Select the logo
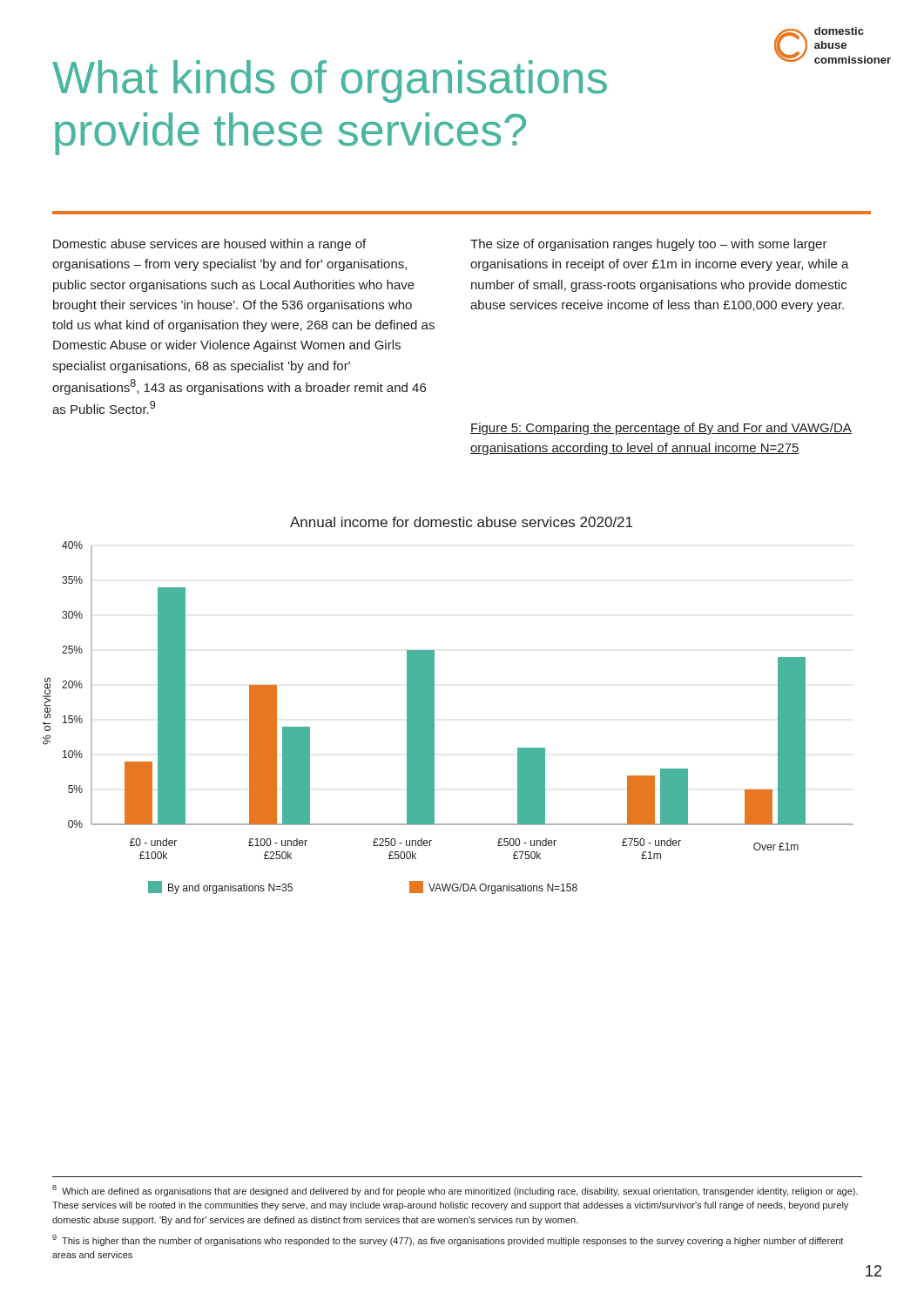The height and width of the screenshot is (1307, 924). point(832,46)
